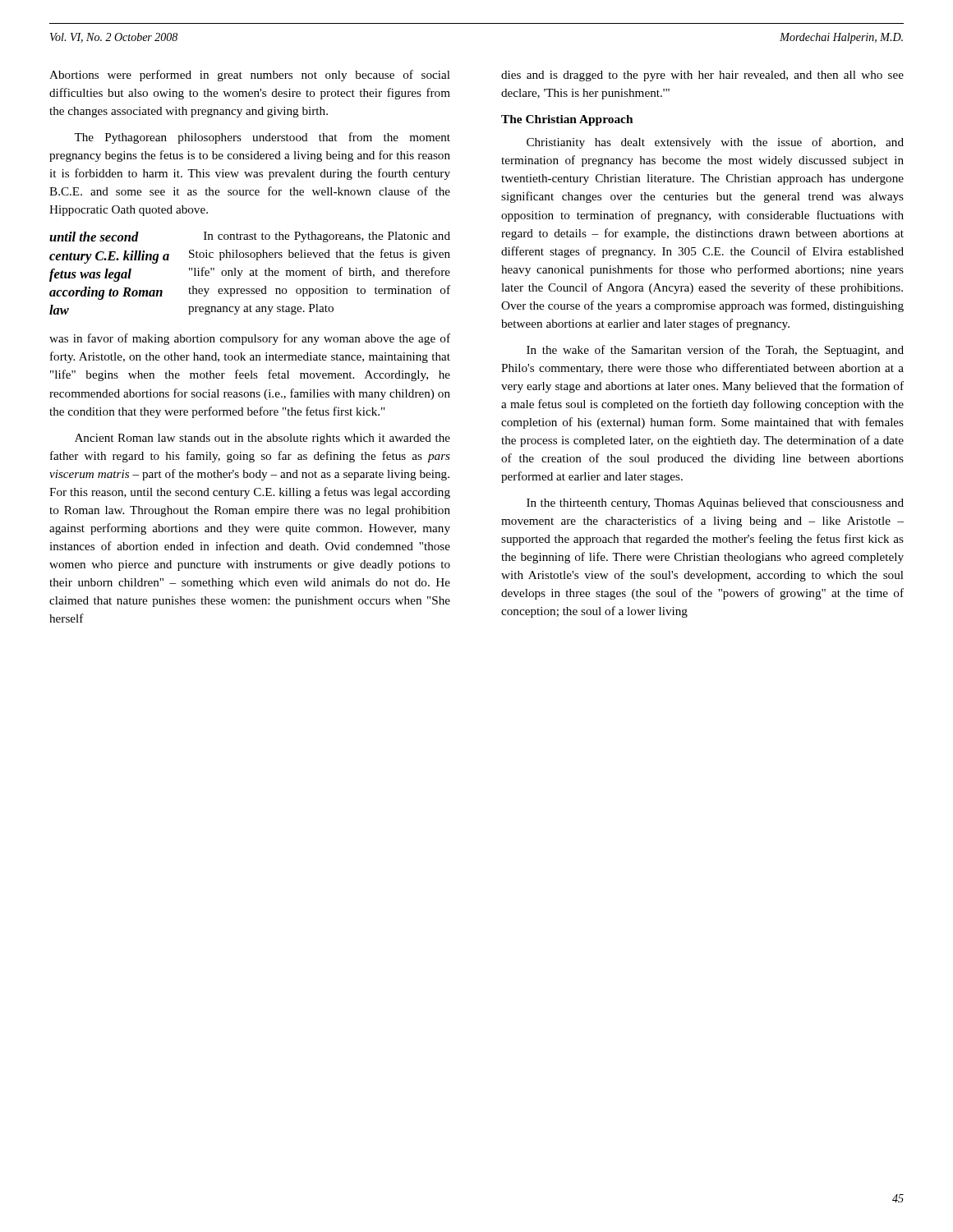Point to the block beginning "The Pythagorean philosophers understood that"

[250, 173]
